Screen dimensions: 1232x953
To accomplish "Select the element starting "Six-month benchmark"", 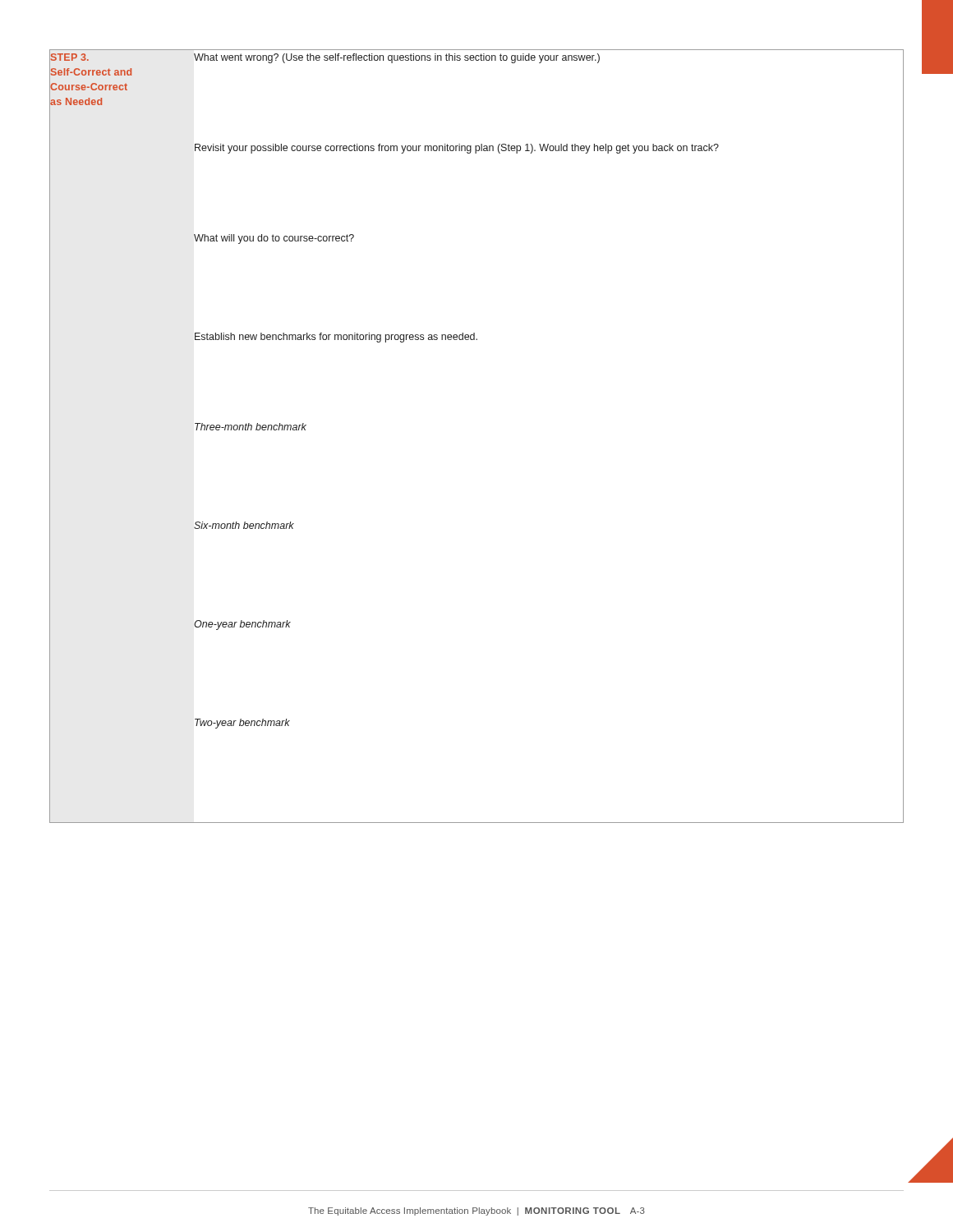I will [x=244, y=526].
